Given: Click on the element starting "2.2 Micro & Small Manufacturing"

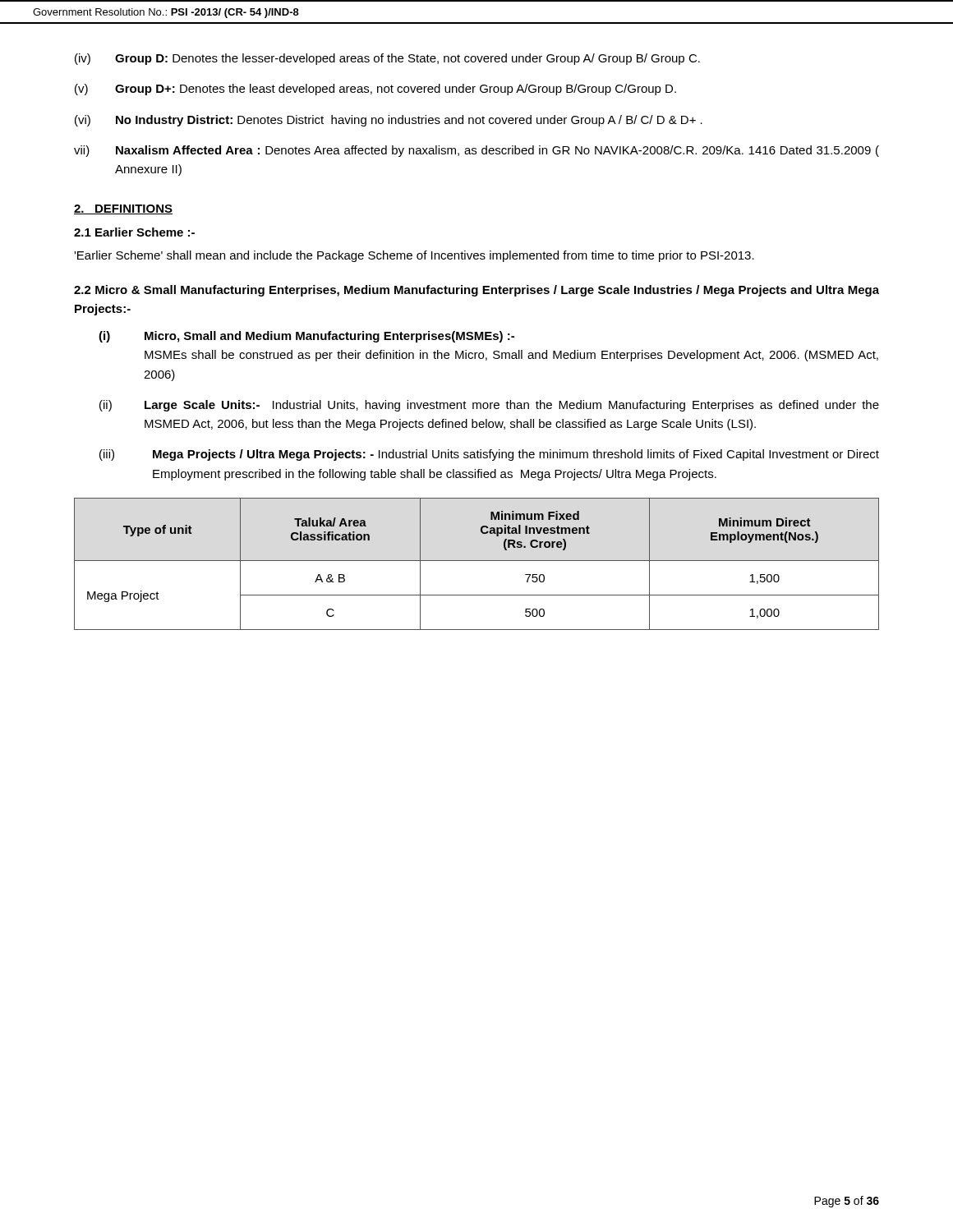Looking at the screenshot, I should point(476,299).
